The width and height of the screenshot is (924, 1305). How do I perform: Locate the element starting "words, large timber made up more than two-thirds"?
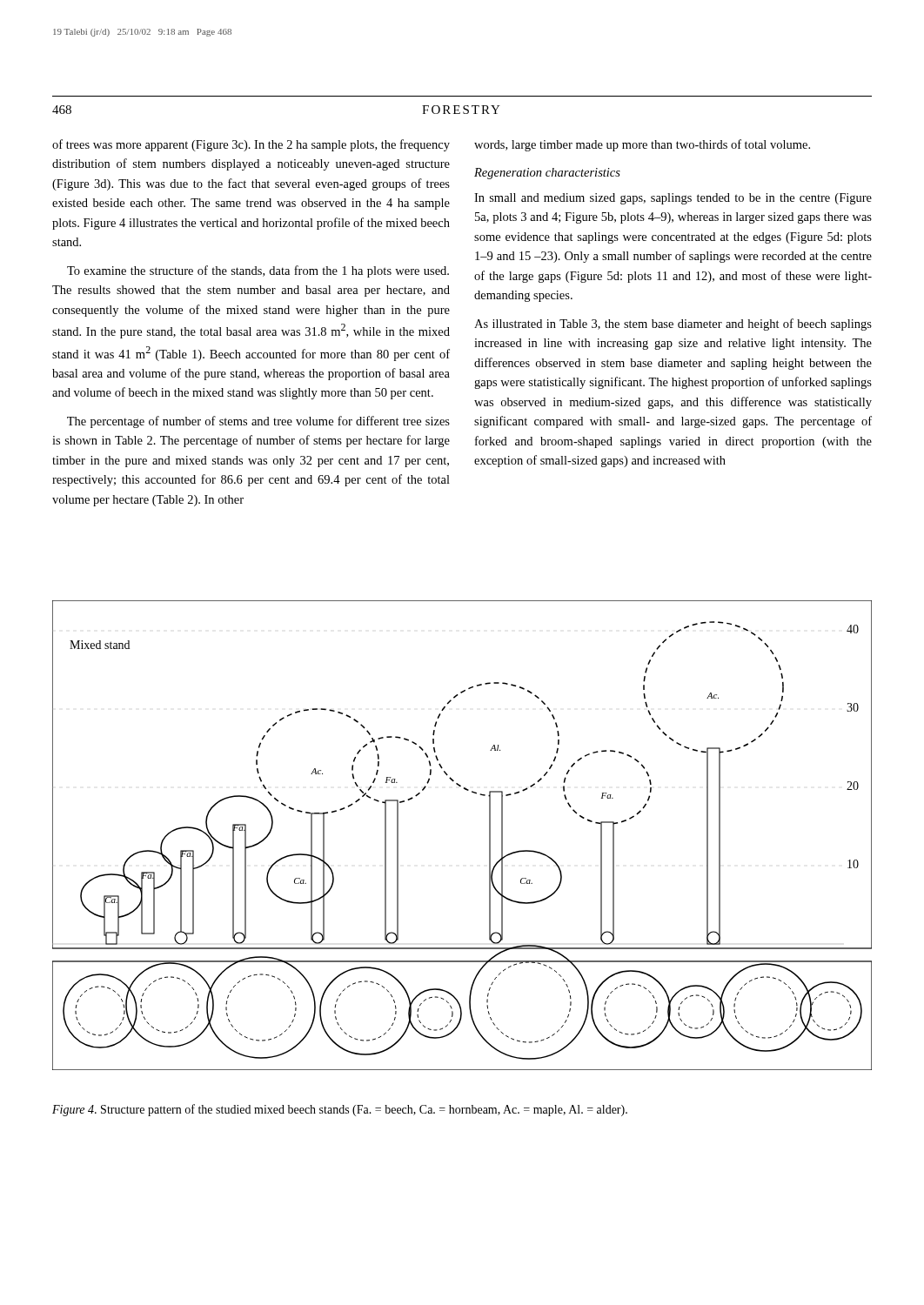(x=643, y=144)
